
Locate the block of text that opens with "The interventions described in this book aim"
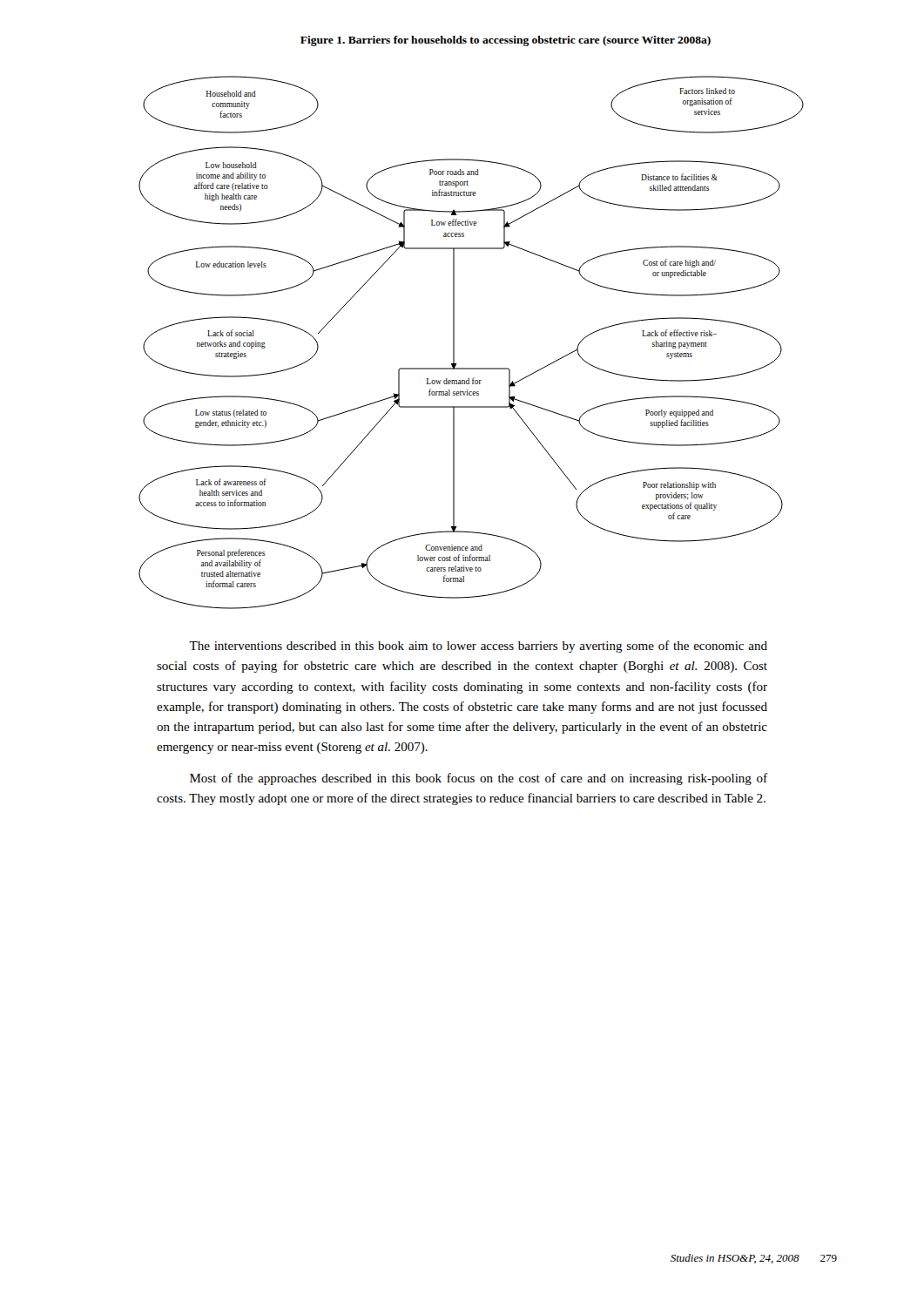click(x=462, y=722)
